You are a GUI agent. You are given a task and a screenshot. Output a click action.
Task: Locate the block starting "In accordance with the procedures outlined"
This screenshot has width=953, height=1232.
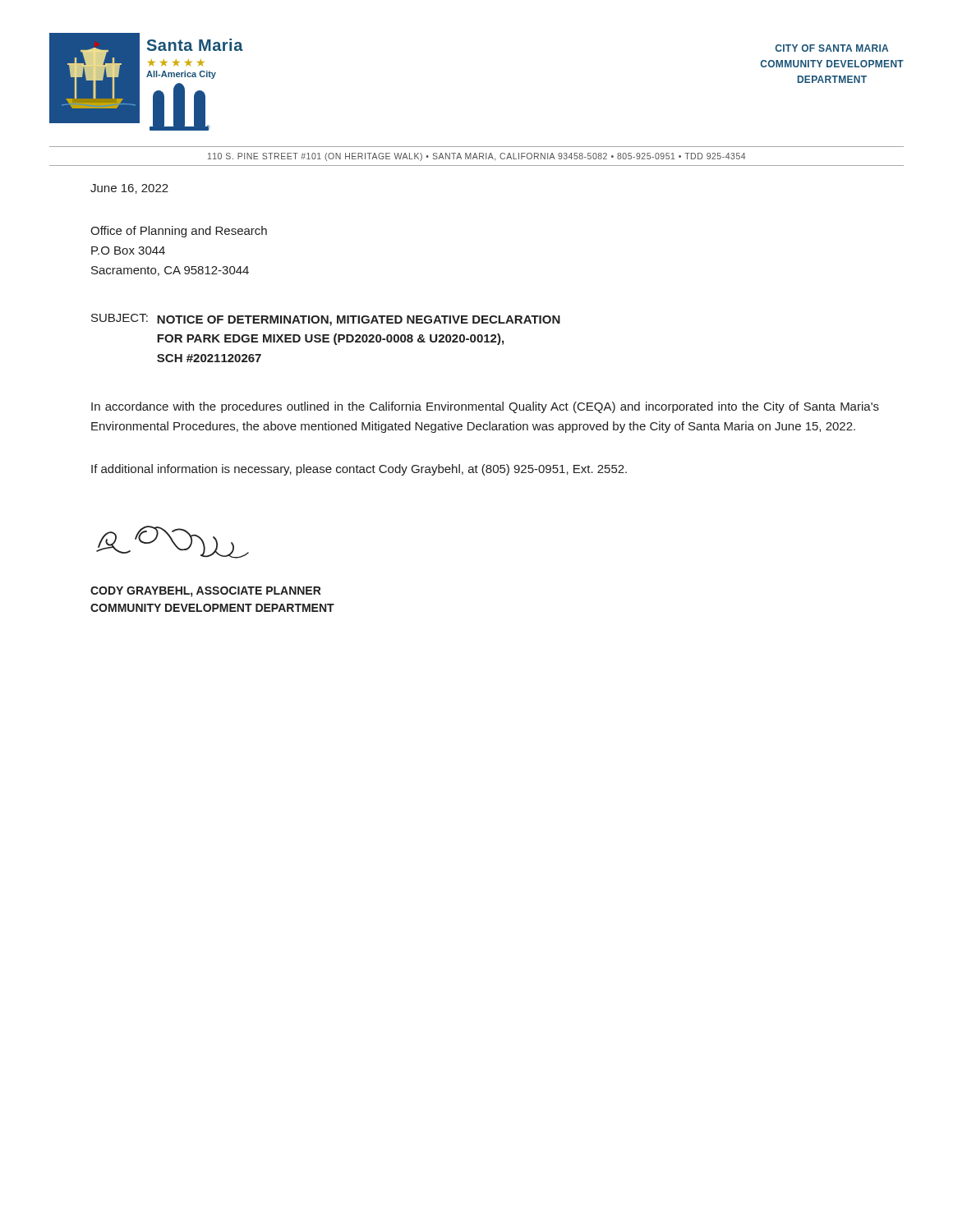485,416
